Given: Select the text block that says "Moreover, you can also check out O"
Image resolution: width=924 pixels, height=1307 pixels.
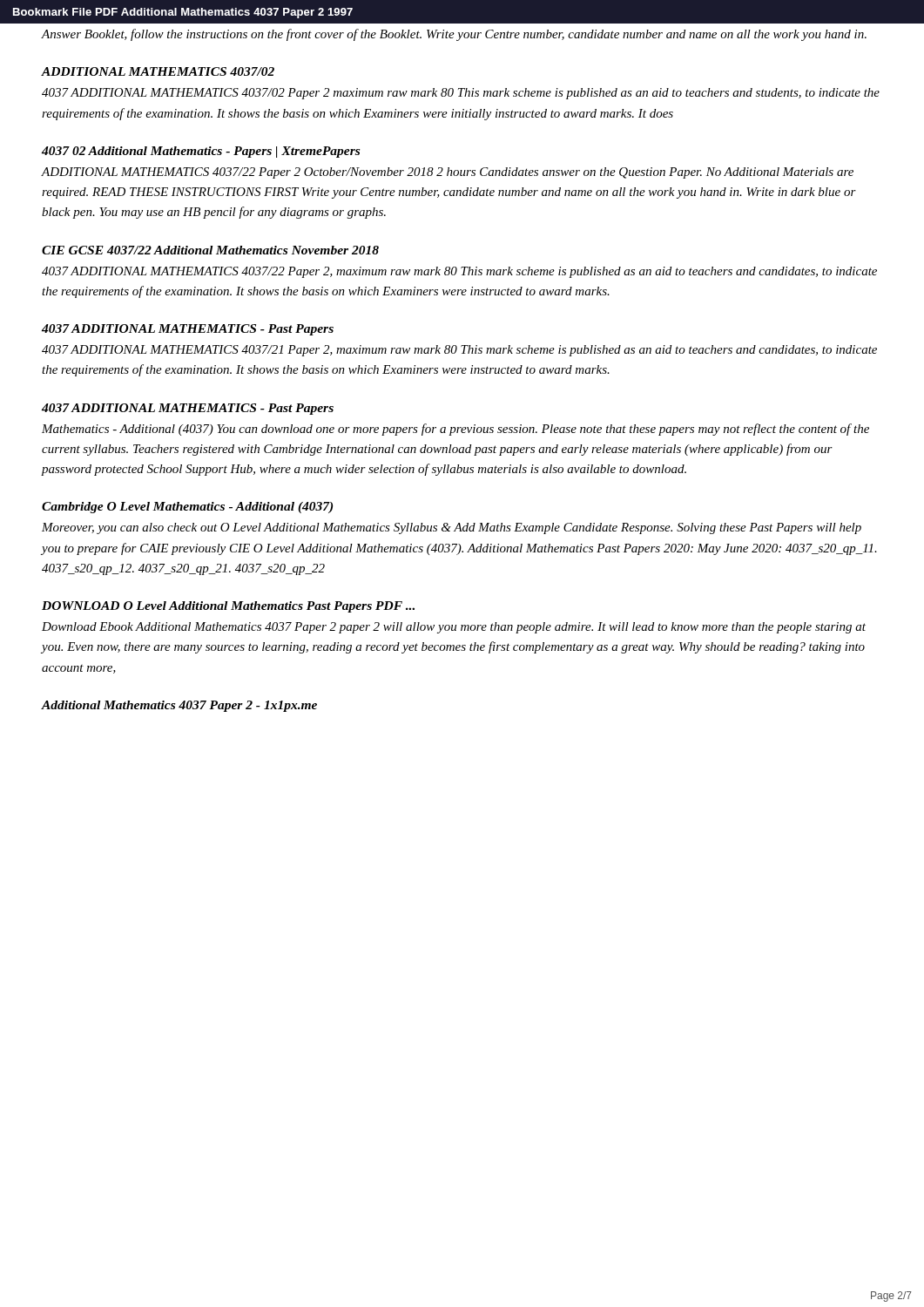Looking at the screenshot, I should 462,548.
